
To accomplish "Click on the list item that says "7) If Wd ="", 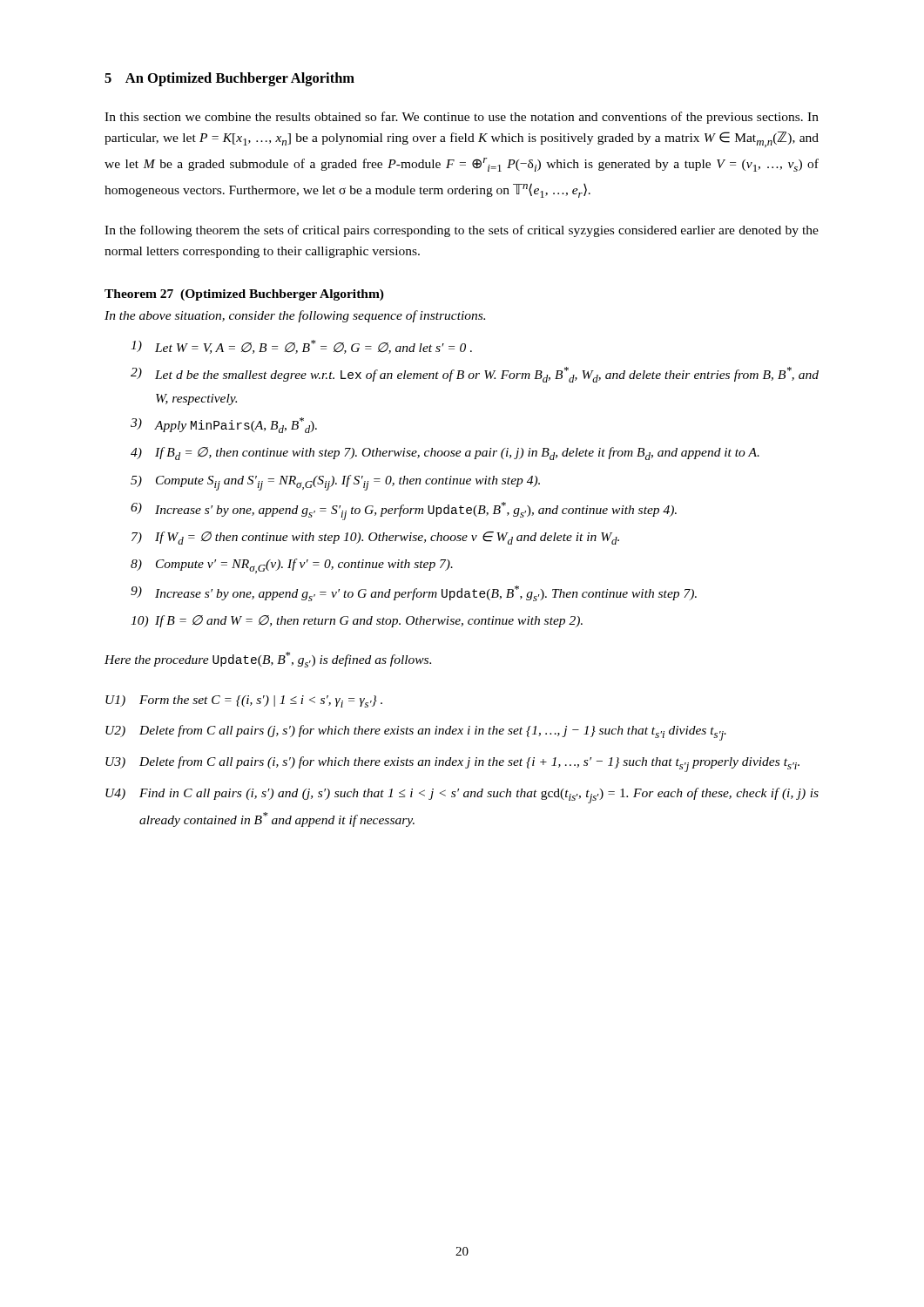I will [x=475, y=538].
